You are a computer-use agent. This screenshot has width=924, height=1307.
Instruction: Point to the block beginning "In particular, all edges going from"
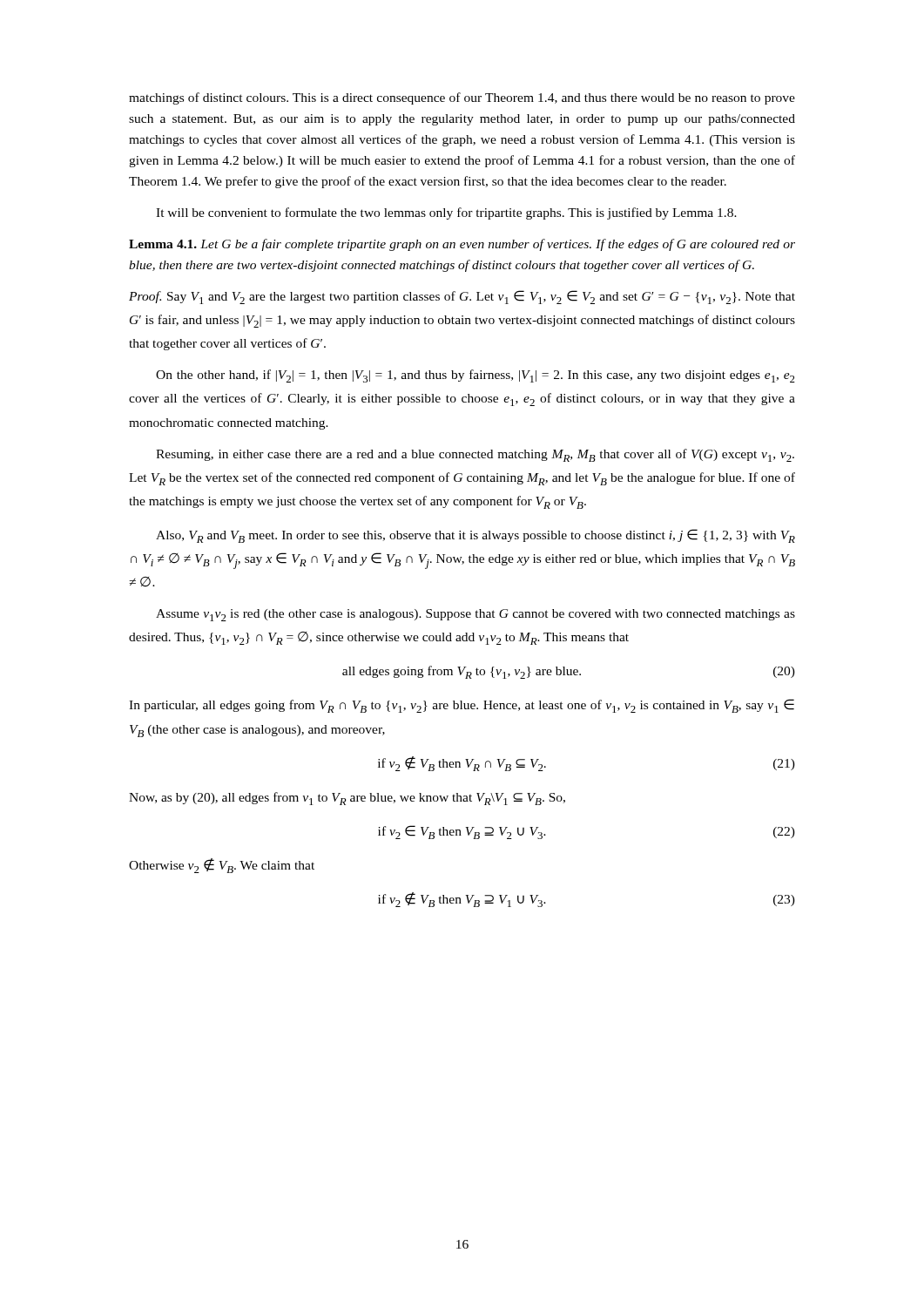point(462,719)
